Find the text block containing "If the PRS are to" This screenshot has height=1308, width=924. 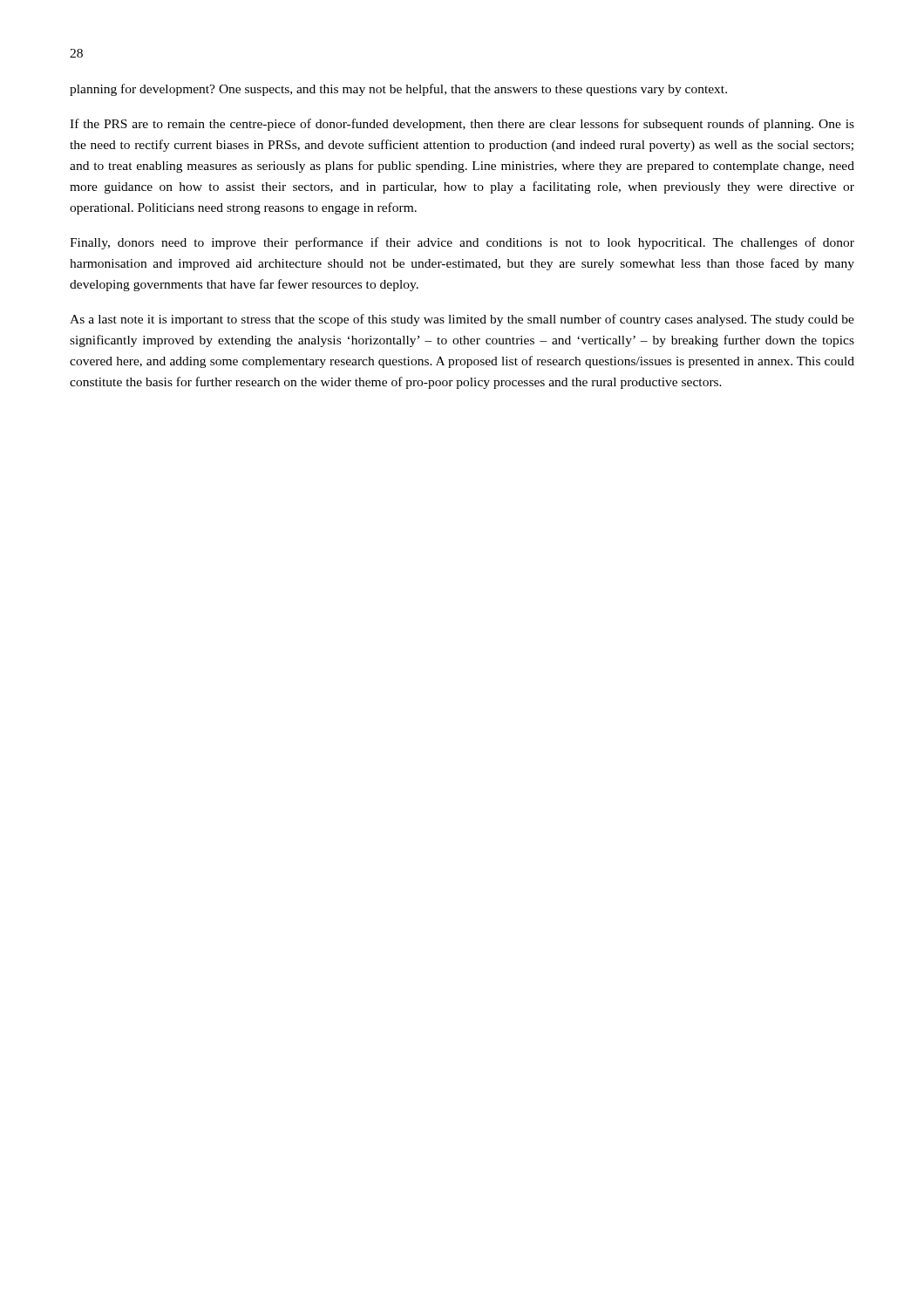click(x=462, y=165)
